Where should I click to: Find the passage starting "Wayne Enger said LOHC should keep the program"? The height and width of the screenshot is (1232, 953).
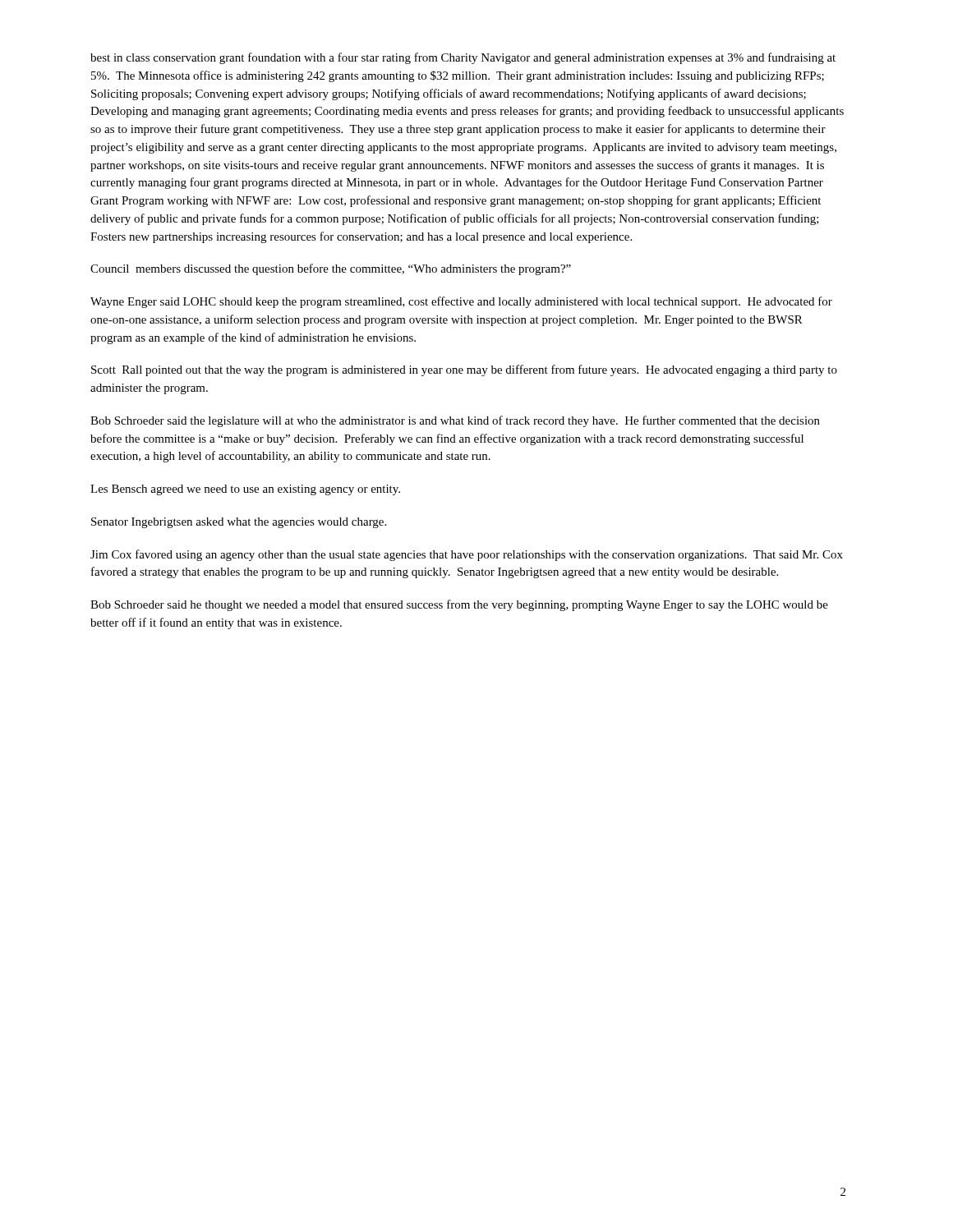[x=461, y=319]
